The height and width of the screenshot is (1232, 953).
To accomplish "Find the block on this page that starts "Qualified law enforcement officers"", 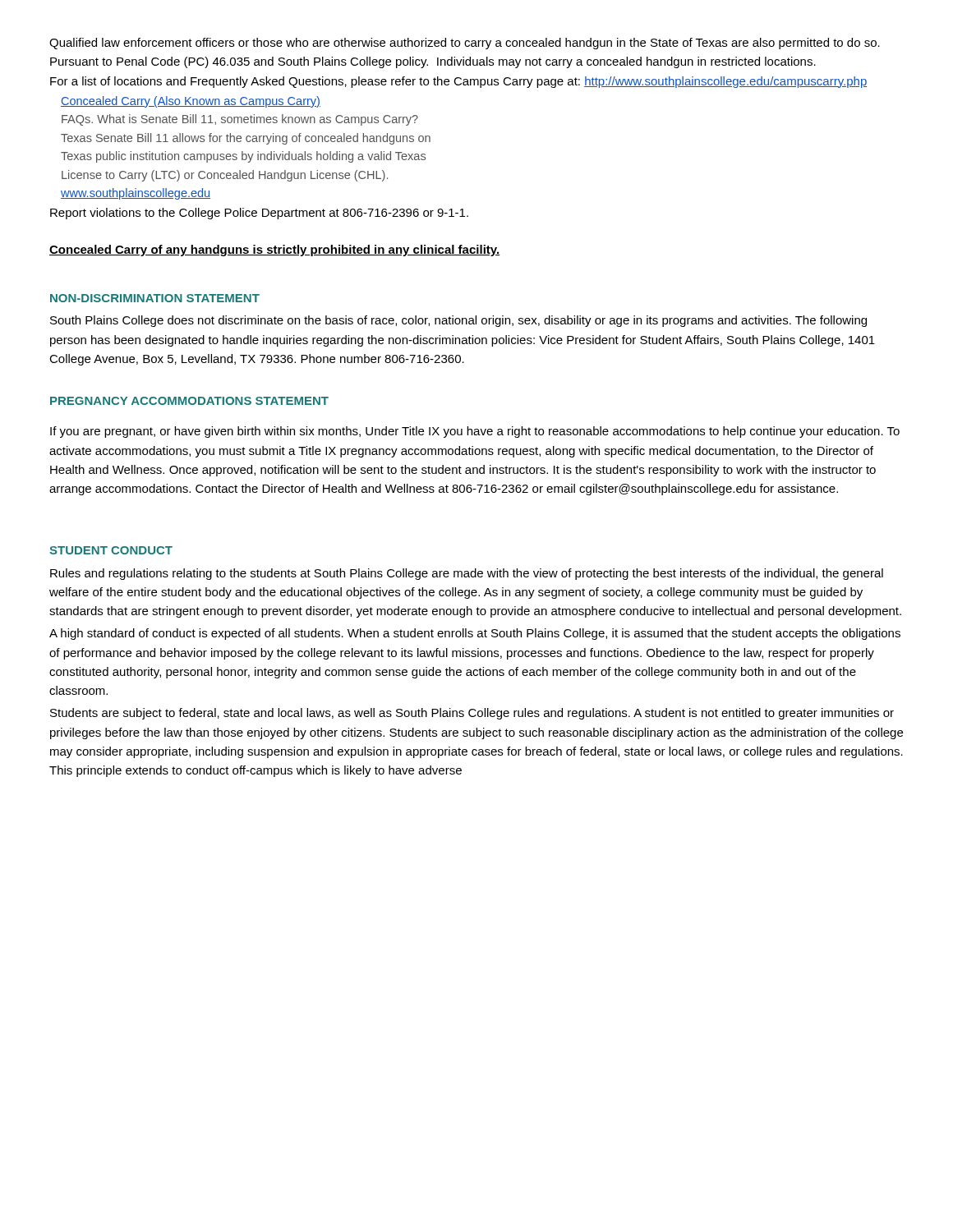I will click(476, 62).
